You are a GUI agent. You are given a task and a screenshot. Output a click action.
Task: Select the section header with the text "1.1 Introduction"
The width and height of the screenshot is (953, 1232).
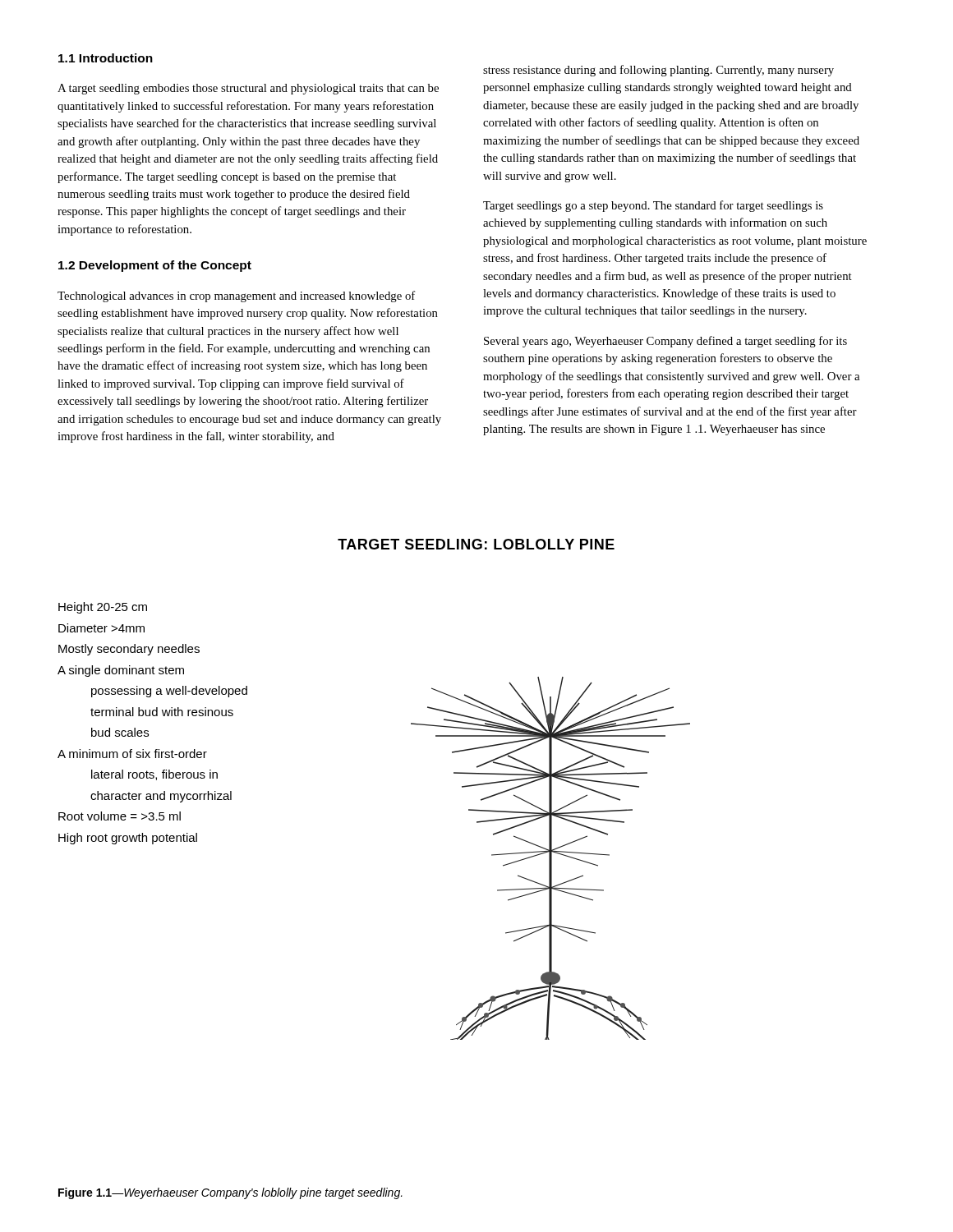tap(106, 58)
